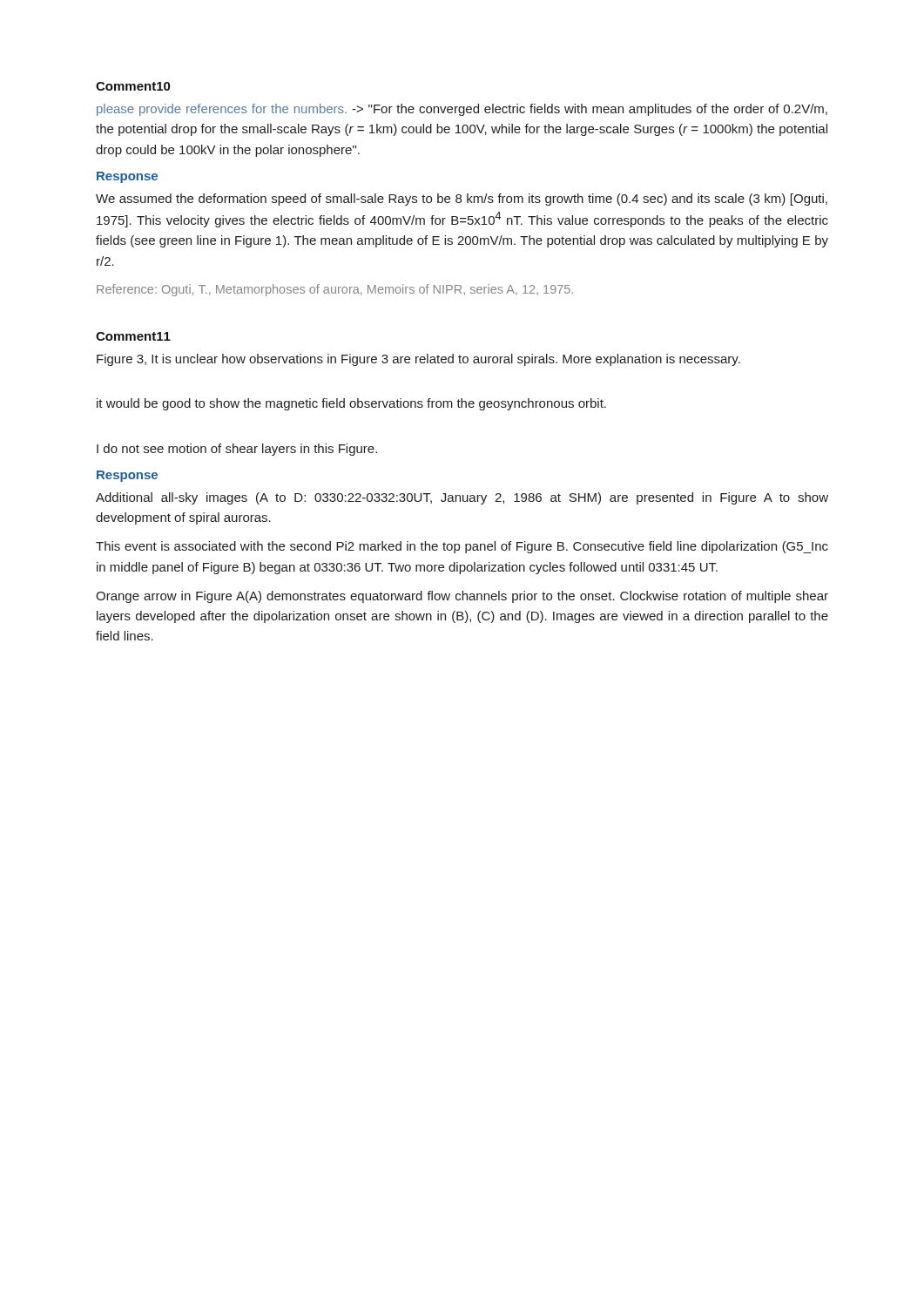
Task: Find the text block that reads "it would be good"
Action: [x=351, y=403]
